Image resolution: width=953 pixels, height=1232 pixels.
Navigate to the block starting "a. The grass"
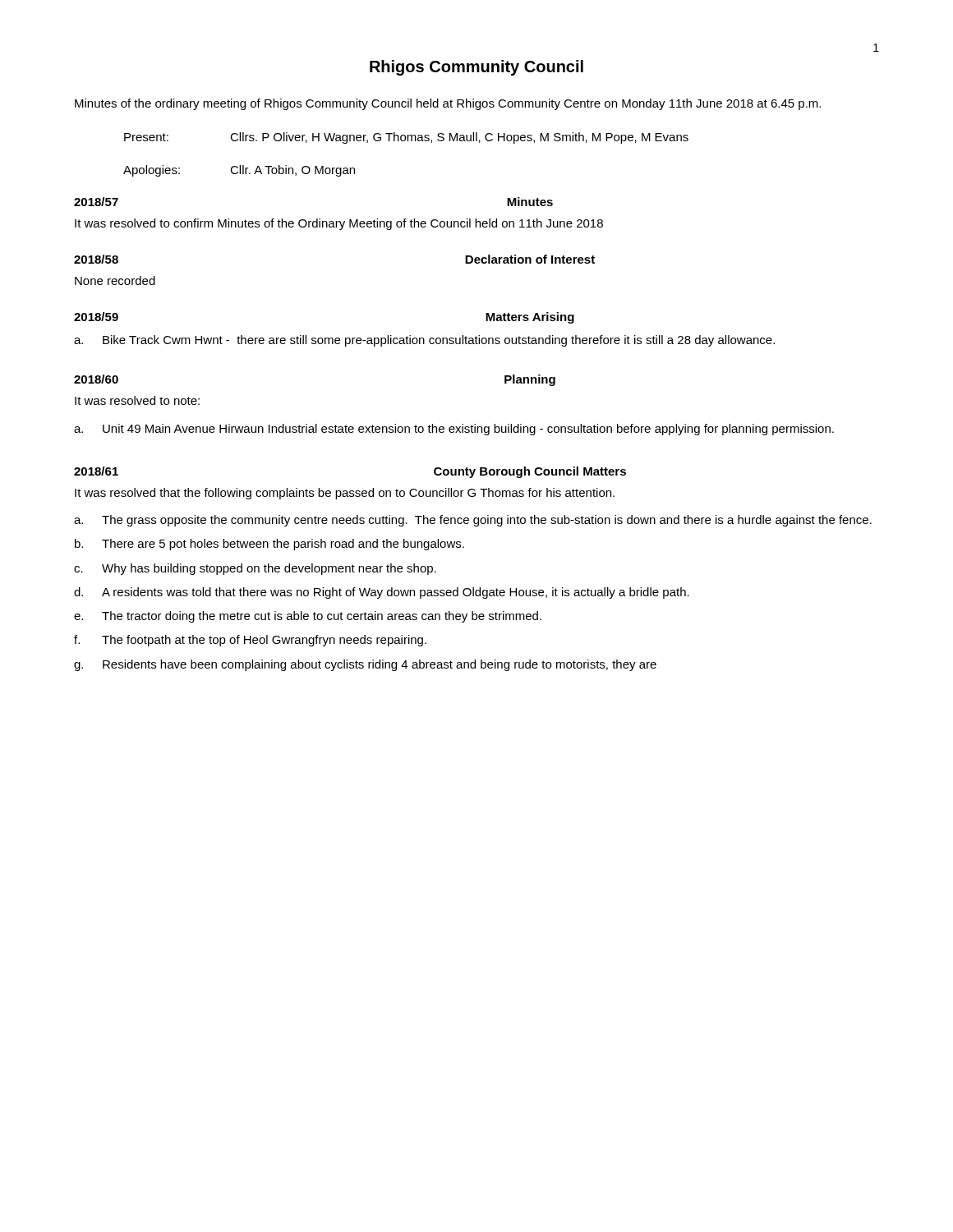(x=476, y=520)
